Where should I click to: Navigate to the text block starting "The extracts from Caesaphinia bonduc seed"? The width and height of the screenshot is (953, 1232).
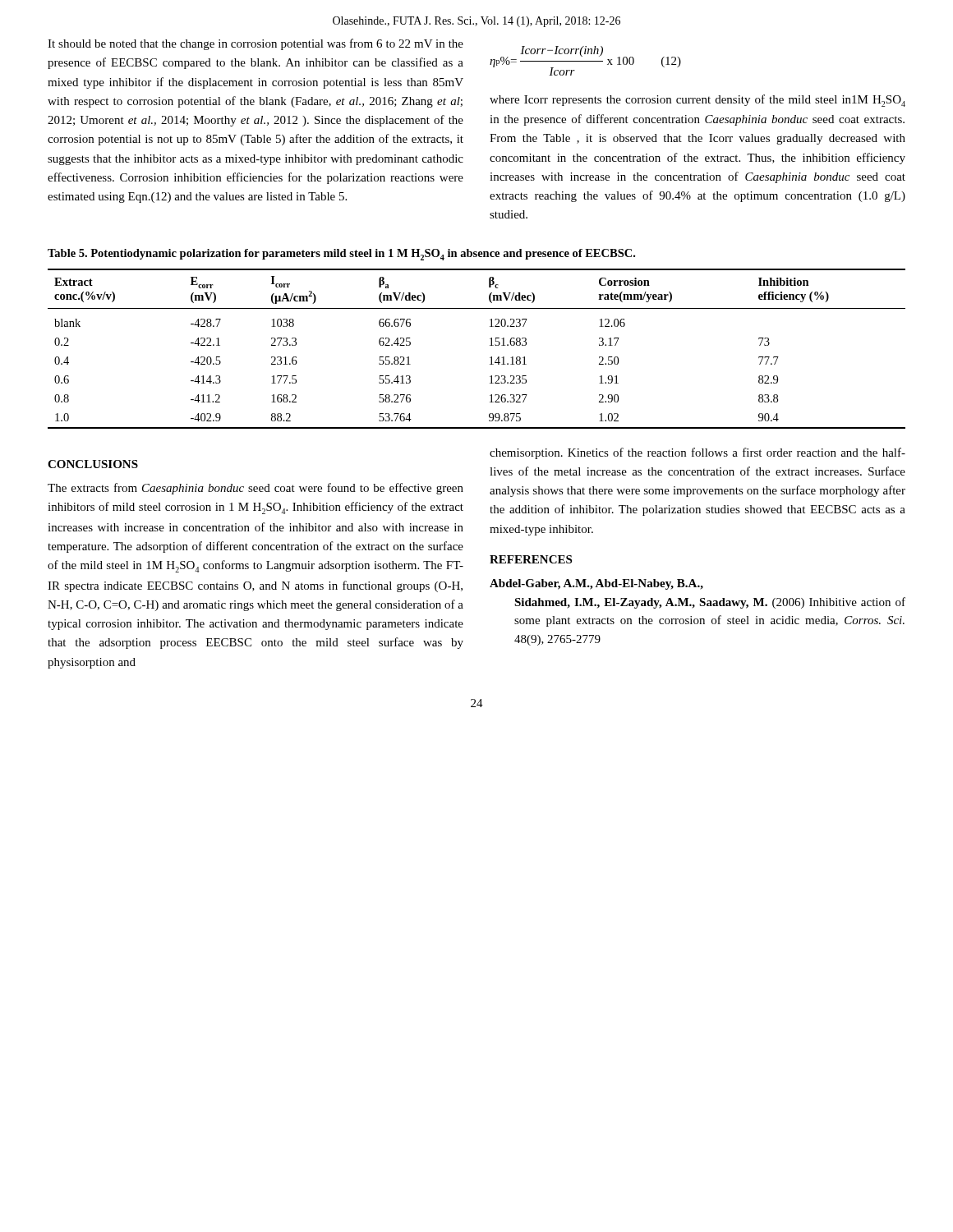pyautogui.click(x=255, y=575)
